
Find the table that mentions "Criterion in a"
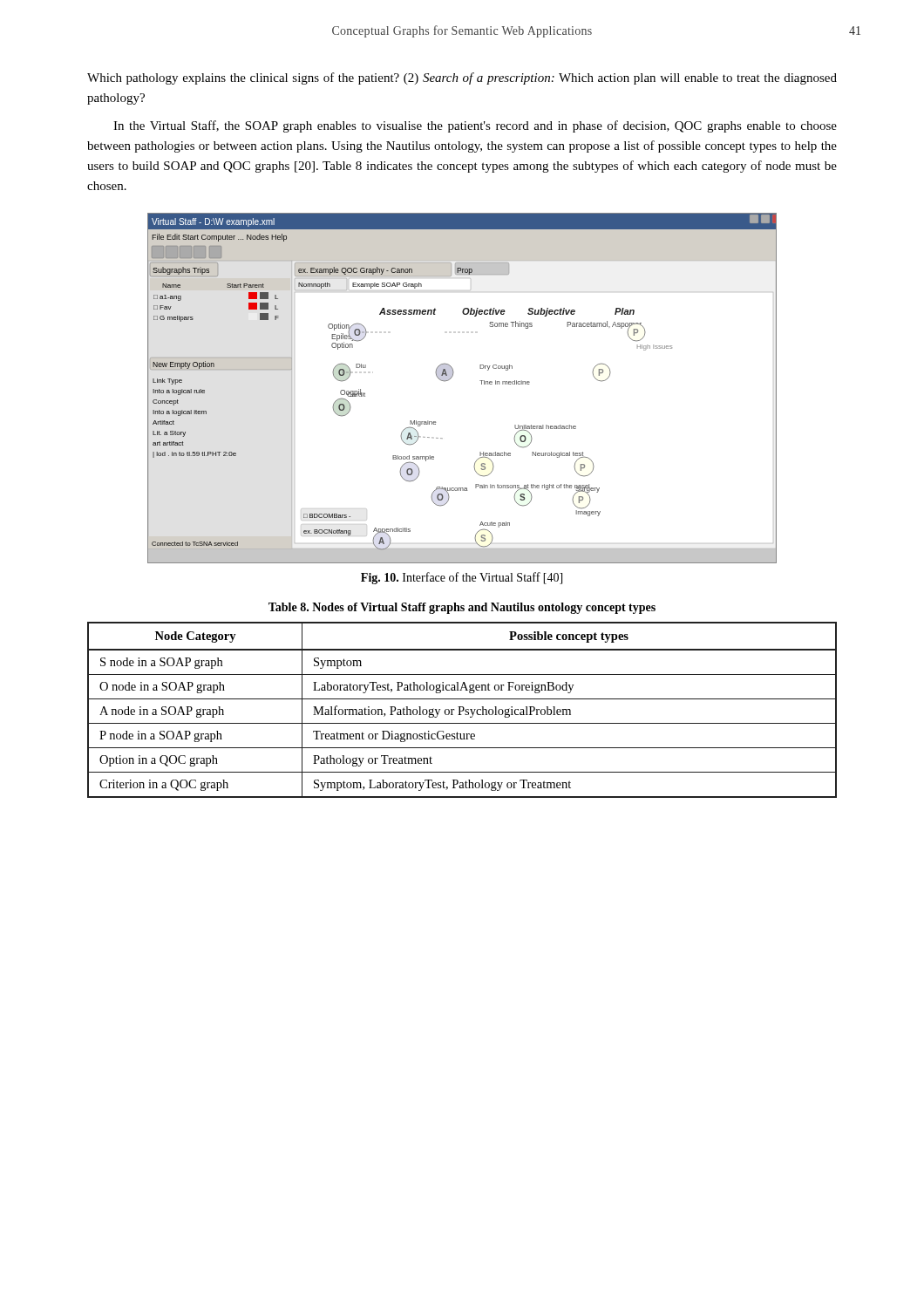462,709
